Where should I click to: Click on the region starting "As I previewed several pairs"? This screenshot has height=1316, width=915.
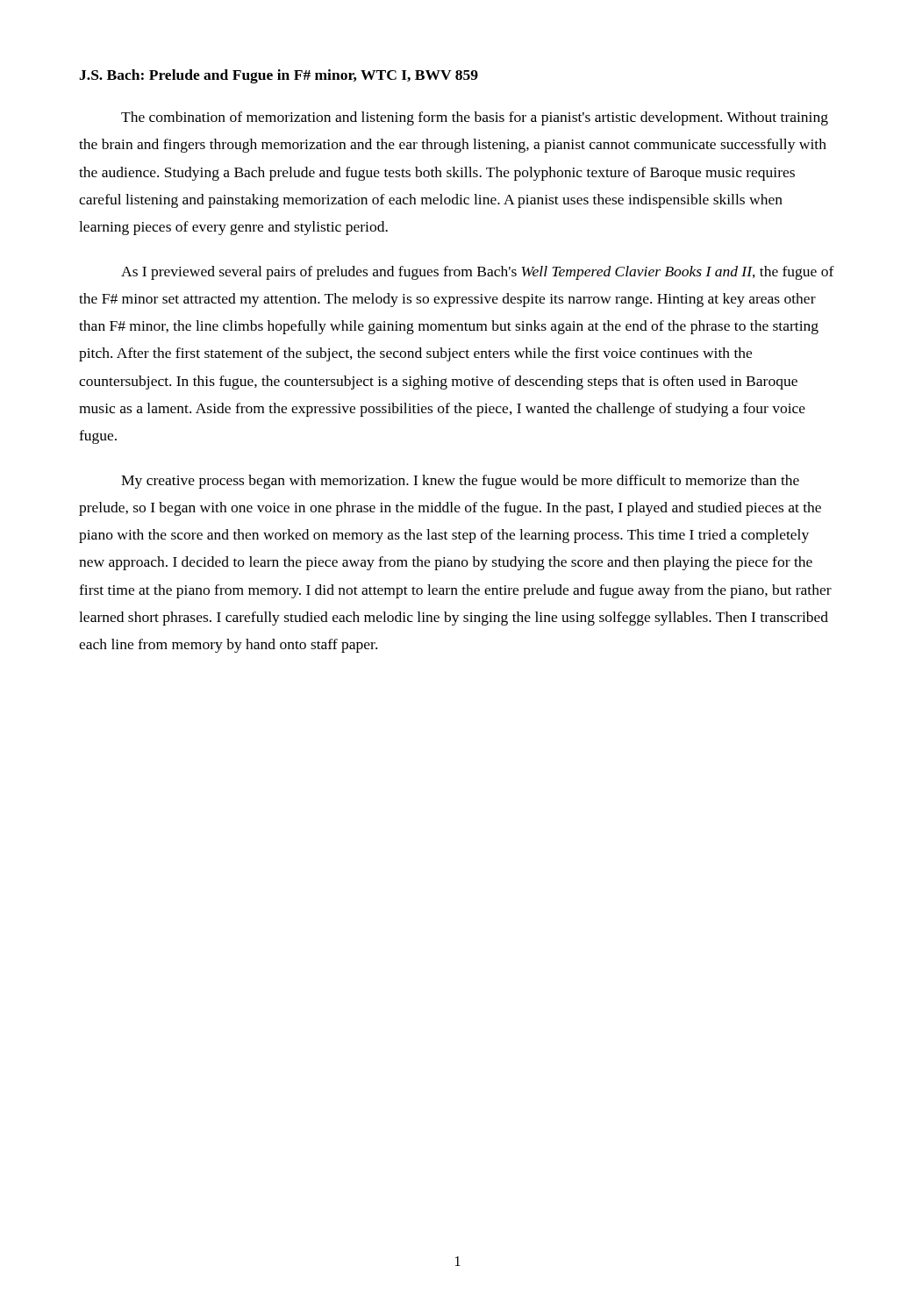[x=456, y=353]
